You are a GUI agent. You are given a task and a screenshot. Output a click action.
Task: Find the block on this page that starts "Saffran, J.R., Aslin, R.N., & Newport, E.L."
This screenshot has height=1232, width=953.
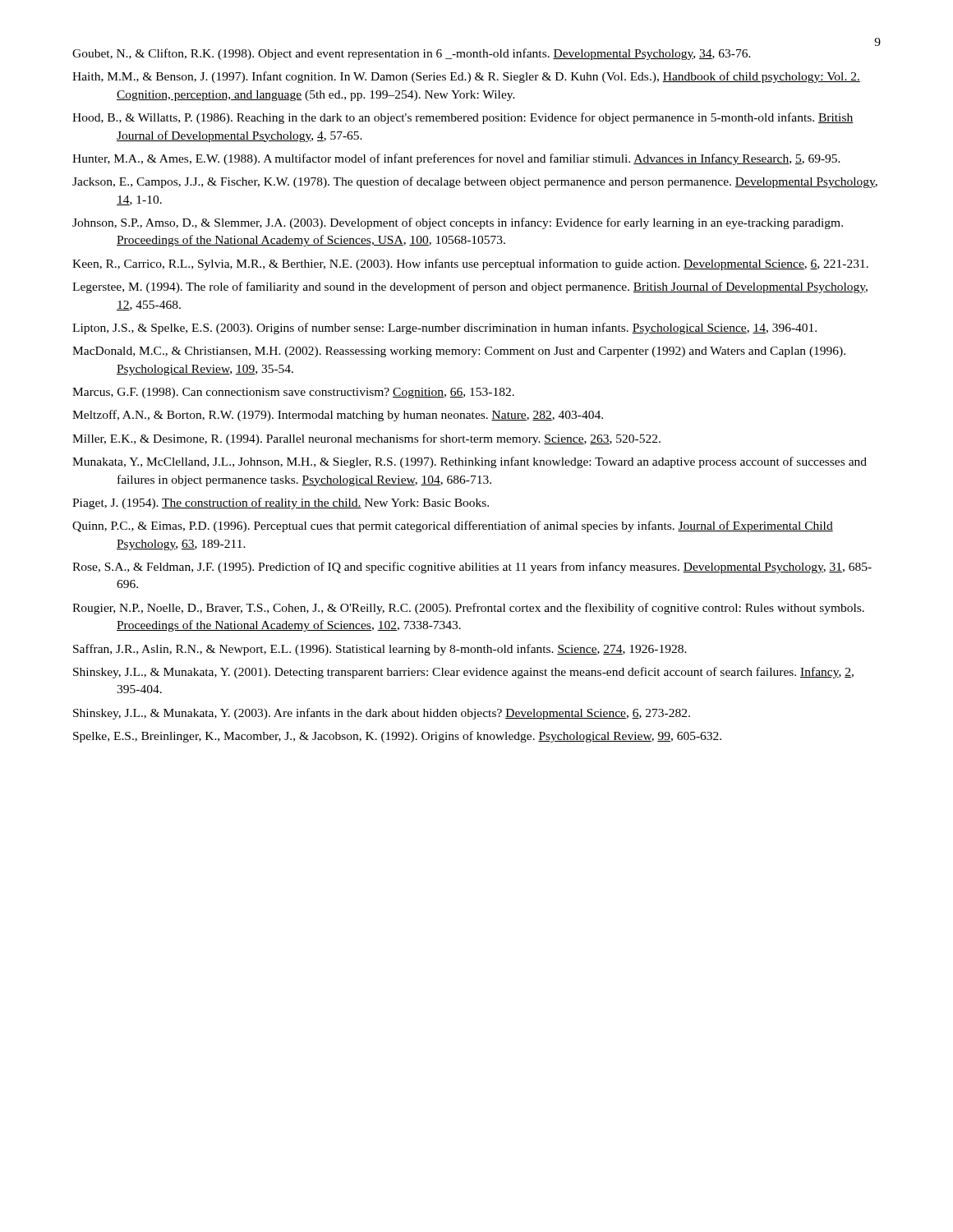[x=380, y=648]
